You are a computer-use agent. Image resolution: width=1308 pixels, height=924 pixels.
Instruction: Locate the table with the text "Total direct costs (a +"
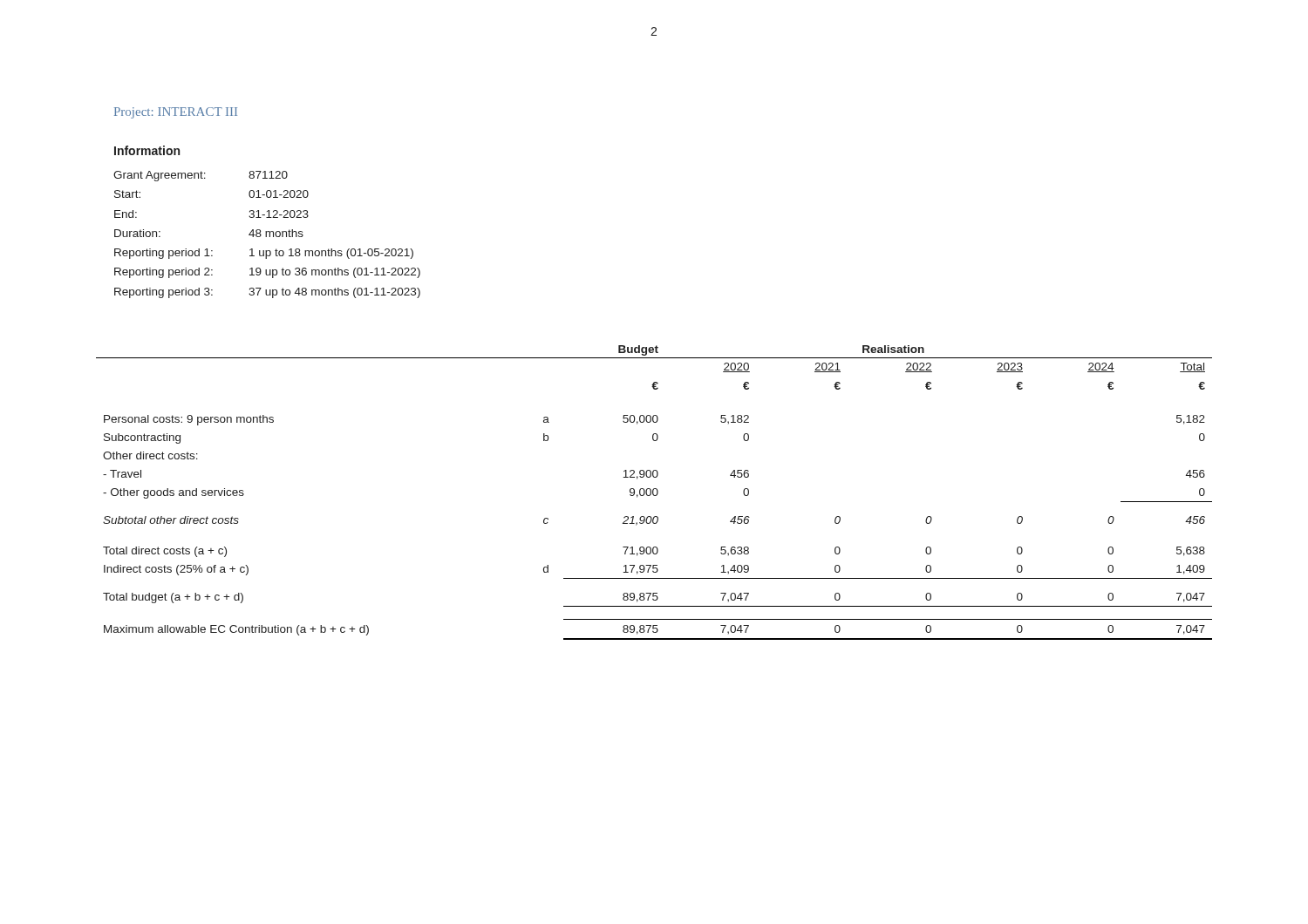pos(654,490)
